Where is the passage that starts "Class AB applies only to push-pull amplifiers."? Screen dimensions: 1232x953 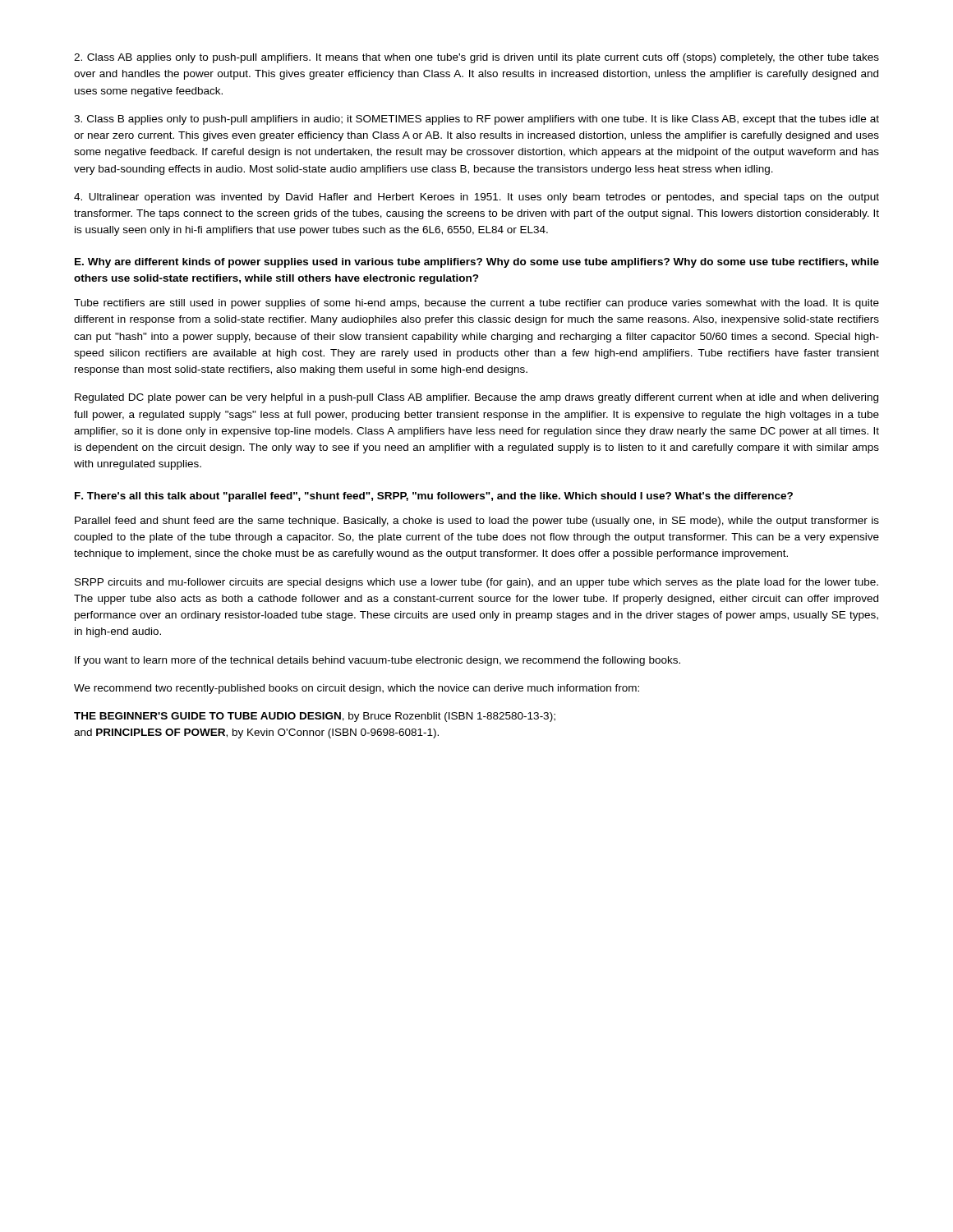click(x=476, y=74)
